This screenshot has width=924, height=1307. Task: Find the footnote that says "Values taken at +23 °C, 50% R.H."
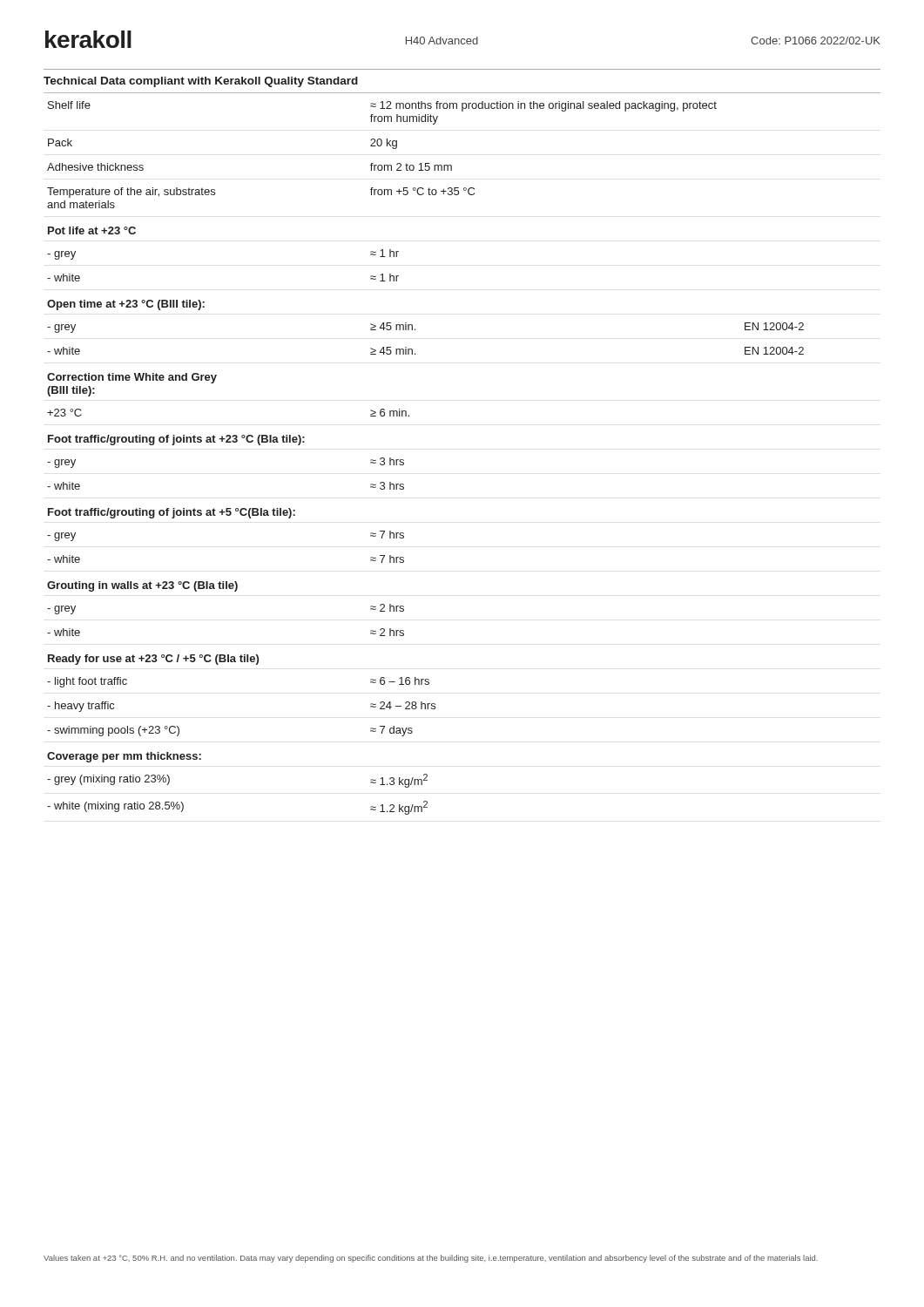click(431, 1258)
